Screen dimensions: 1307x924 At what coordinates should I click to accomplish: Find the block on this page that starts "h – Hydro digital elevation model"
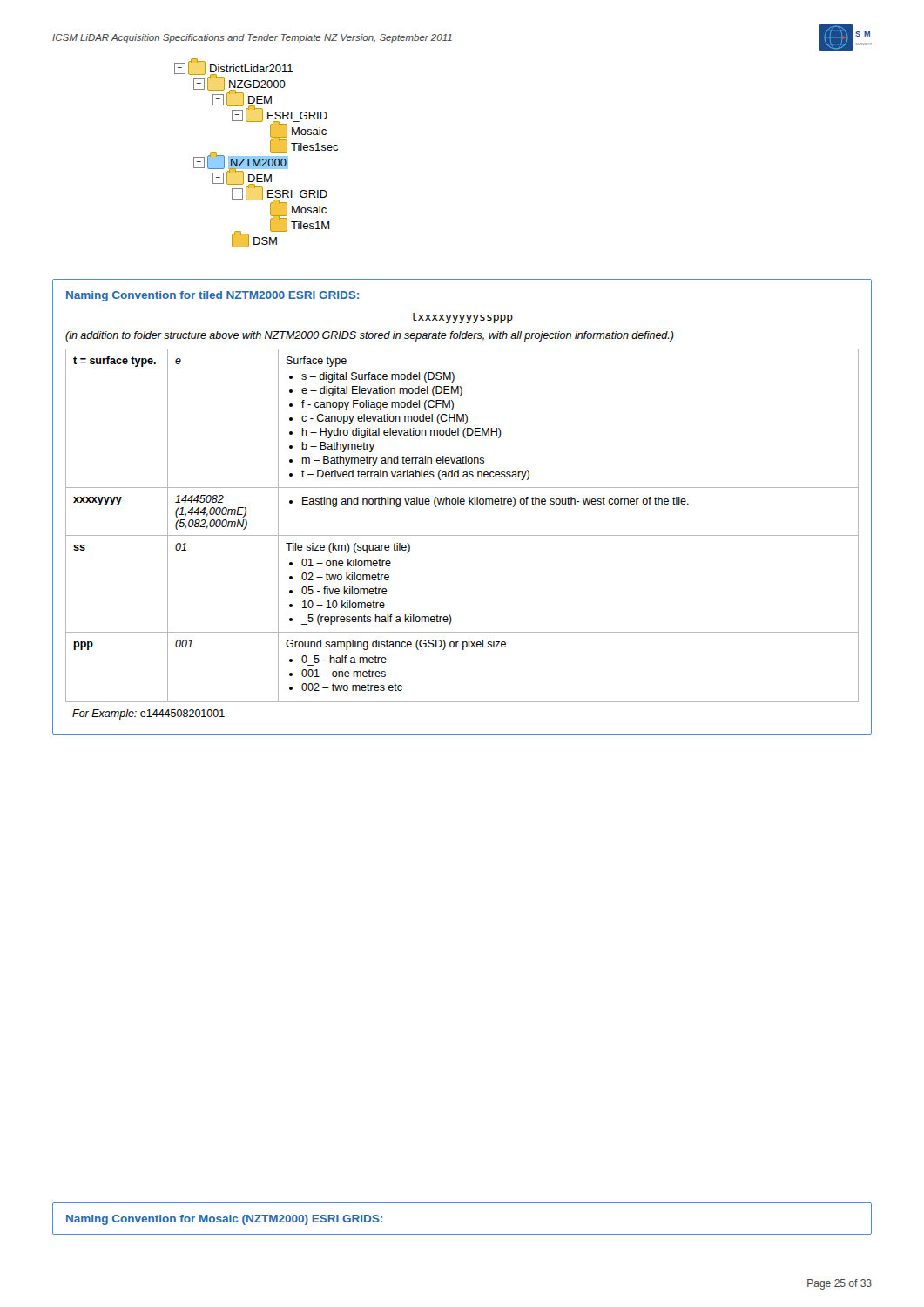click(401, 432)
